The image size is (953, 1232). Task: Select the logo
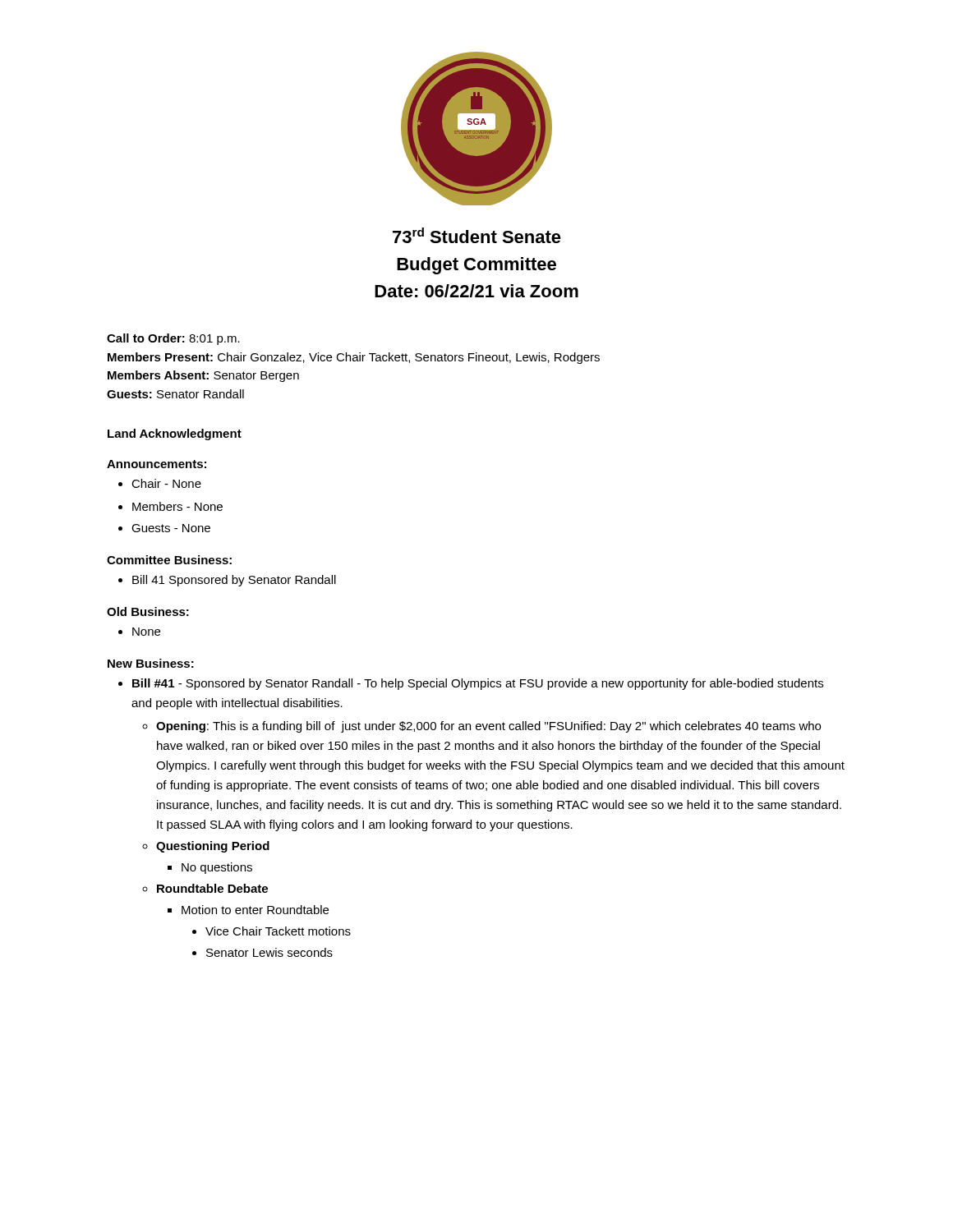click(x=476, y=129)
